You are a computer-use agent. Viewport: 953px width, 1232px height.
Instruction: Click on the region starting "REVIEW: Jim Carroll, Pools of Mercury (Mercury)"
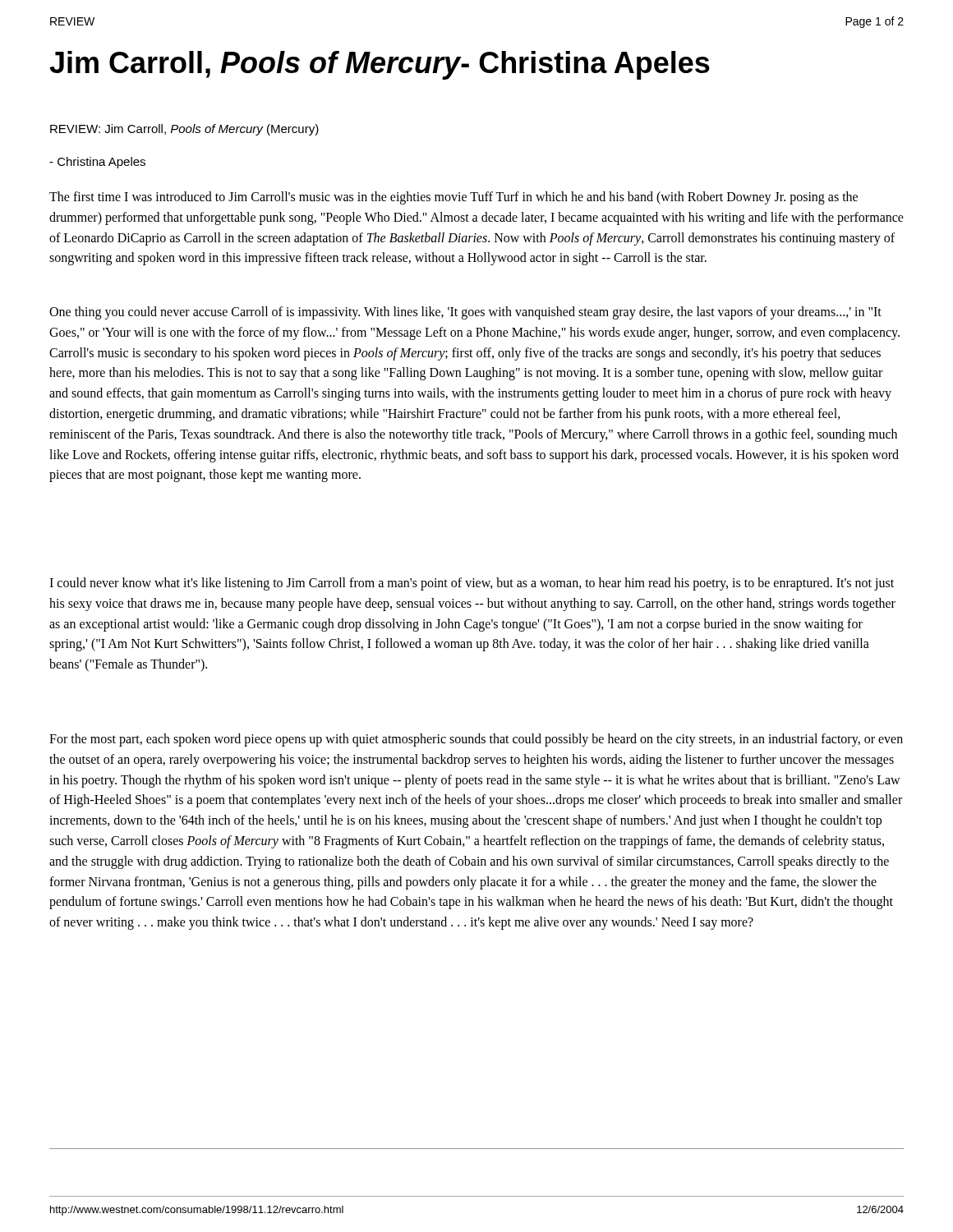(184, 129)
